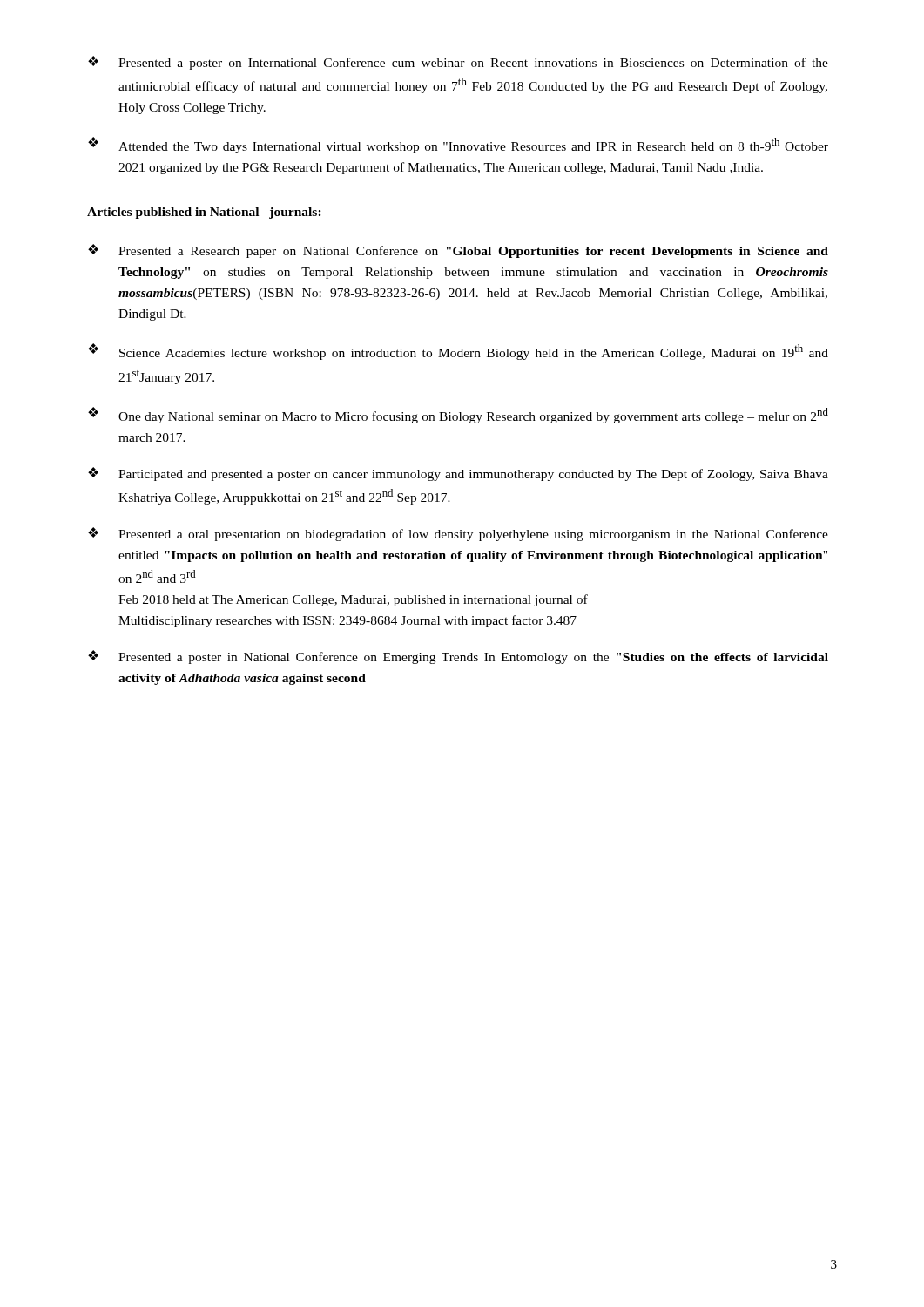Find the block on this page that starts "❖ Participated and presented a poster"
924x1307 pixels.
[x=458, y=486]
